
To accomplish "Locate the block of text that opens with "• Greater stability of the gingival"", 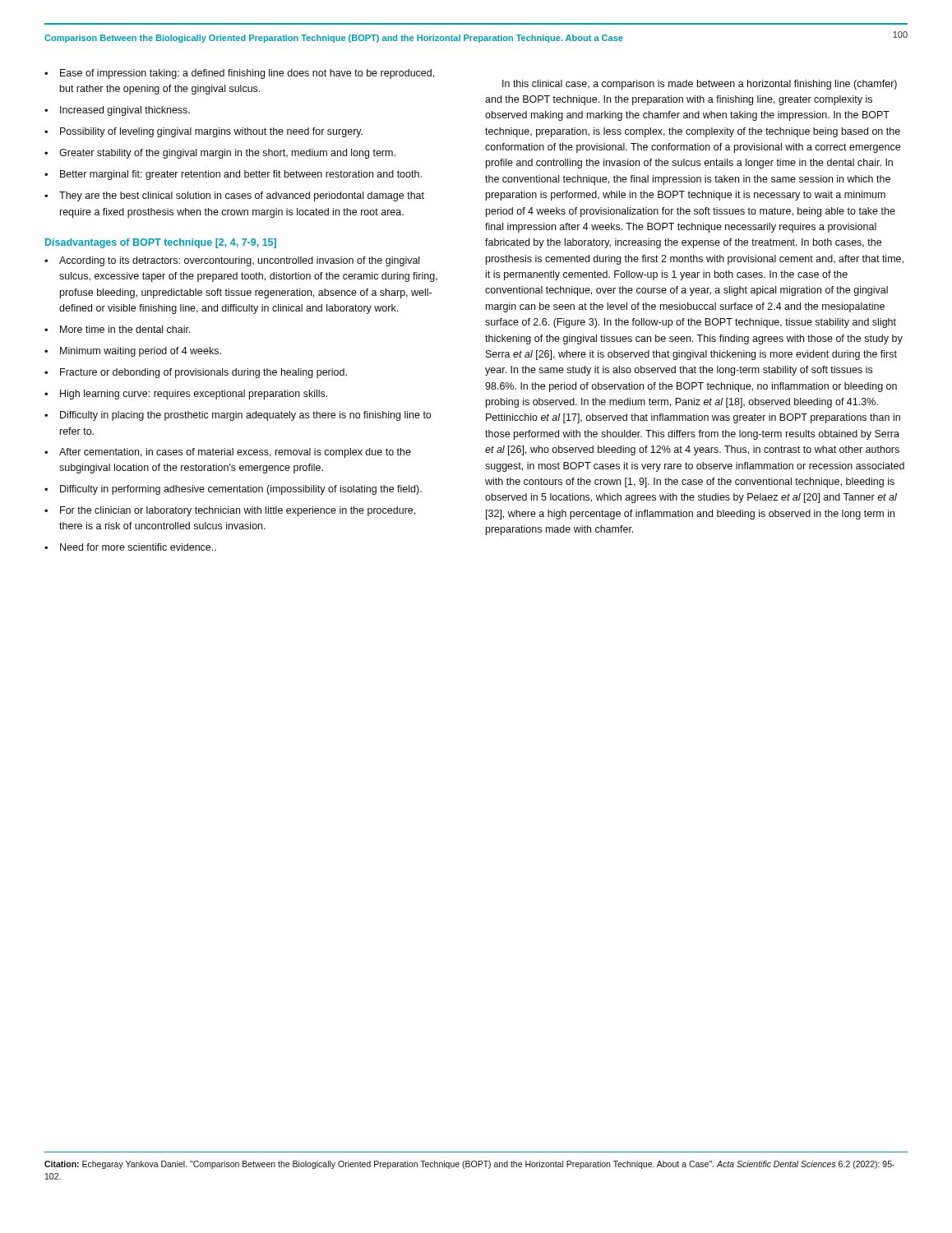I will coord(242,154).
